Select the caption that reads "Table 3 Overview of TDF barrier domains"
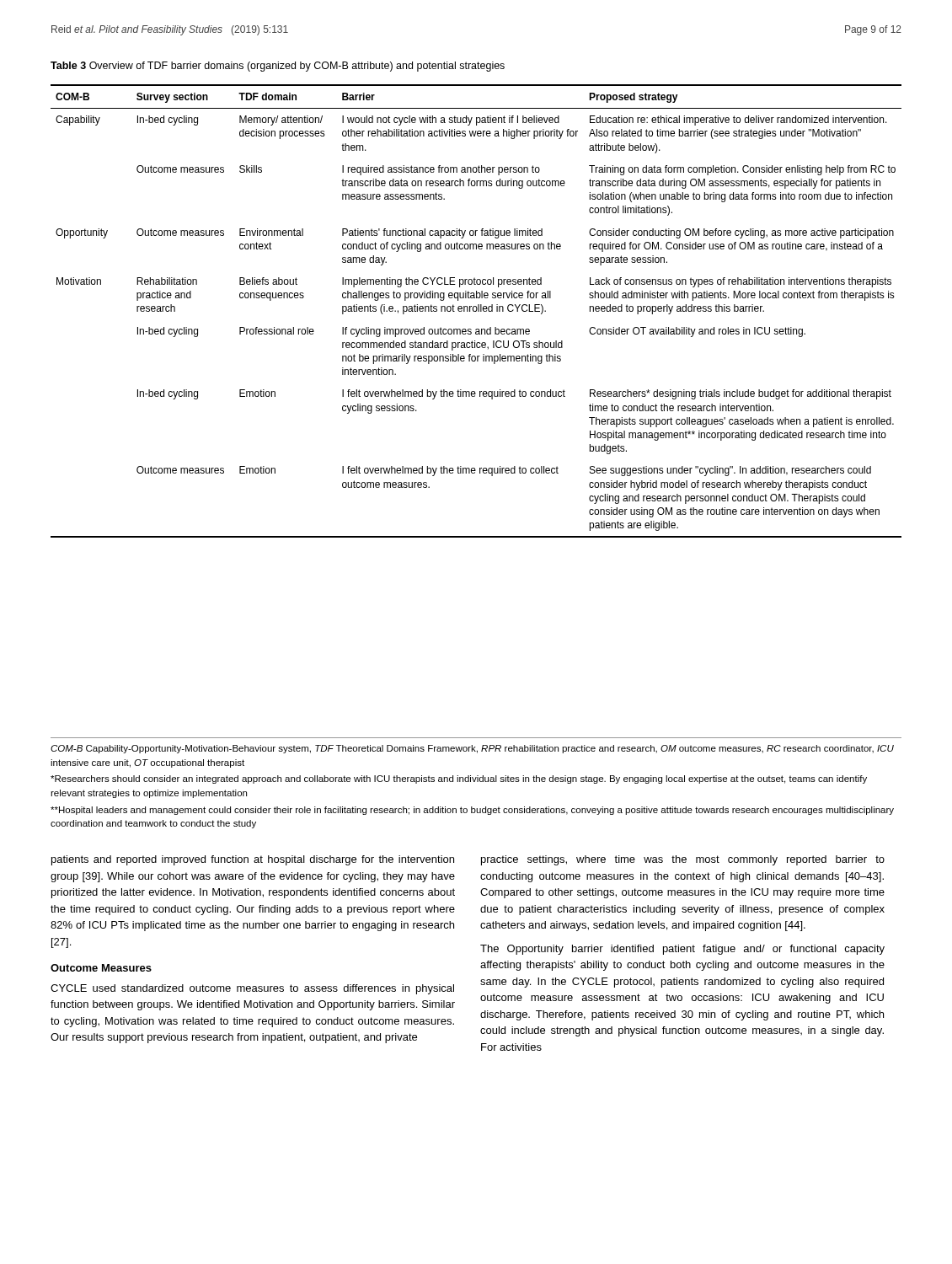Screen dimensions: 1264x952 coord(278,66)
